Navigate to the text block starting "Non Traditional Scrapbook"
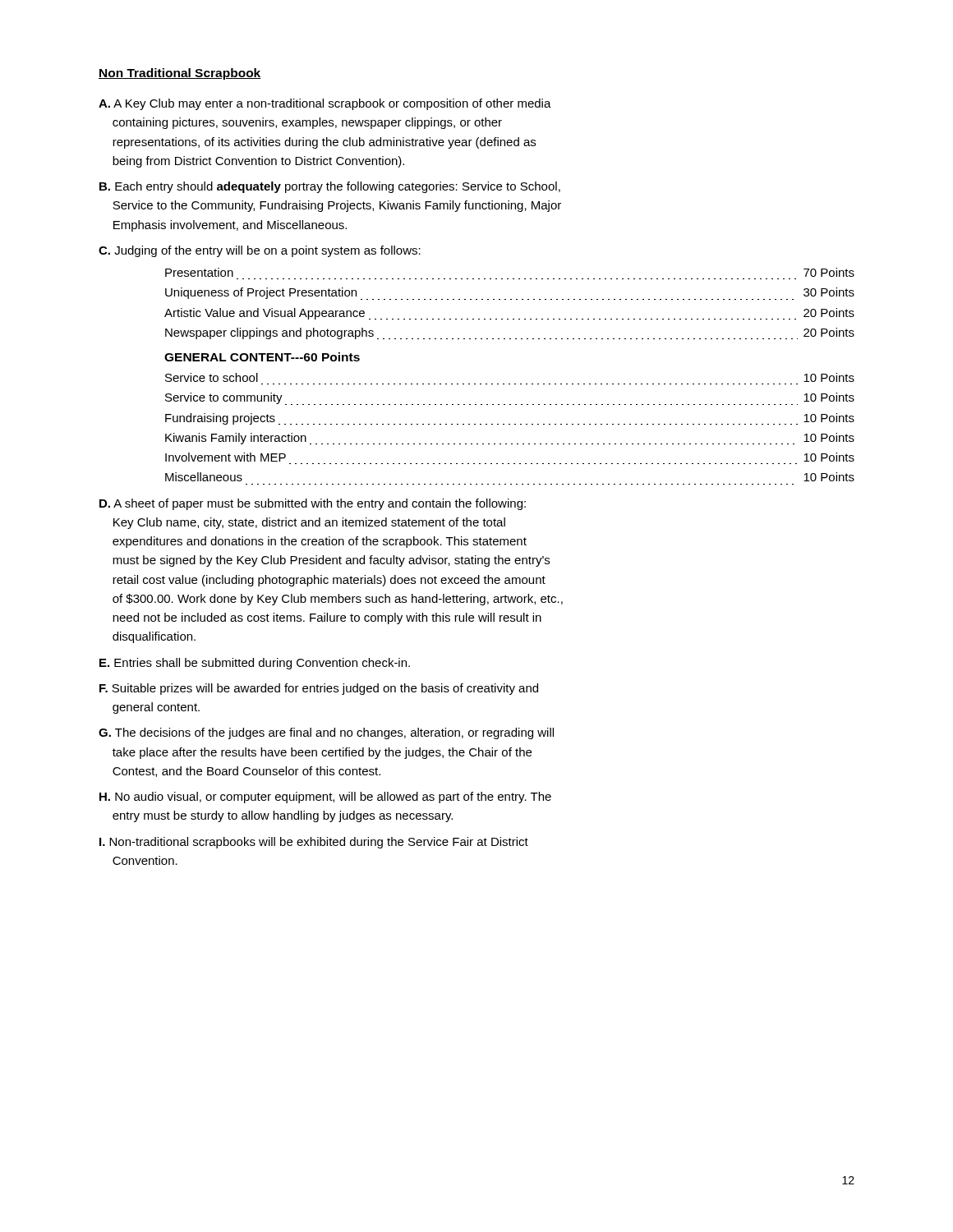The width and height of the screenshot is (953, 1232). point(180,73)
